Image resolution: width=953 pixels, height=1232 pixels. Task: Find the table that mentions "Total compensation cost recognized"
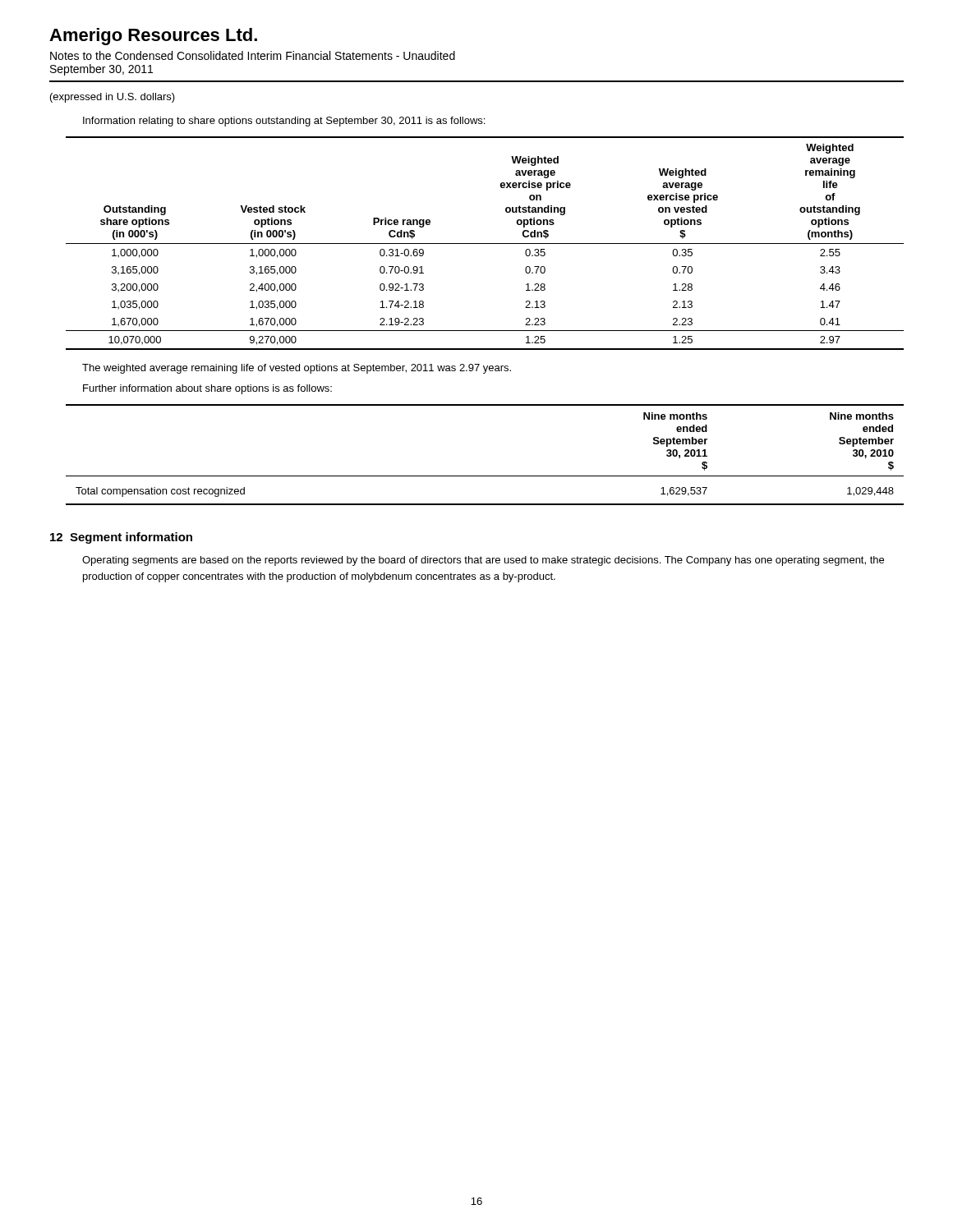[x=485, y=455]
